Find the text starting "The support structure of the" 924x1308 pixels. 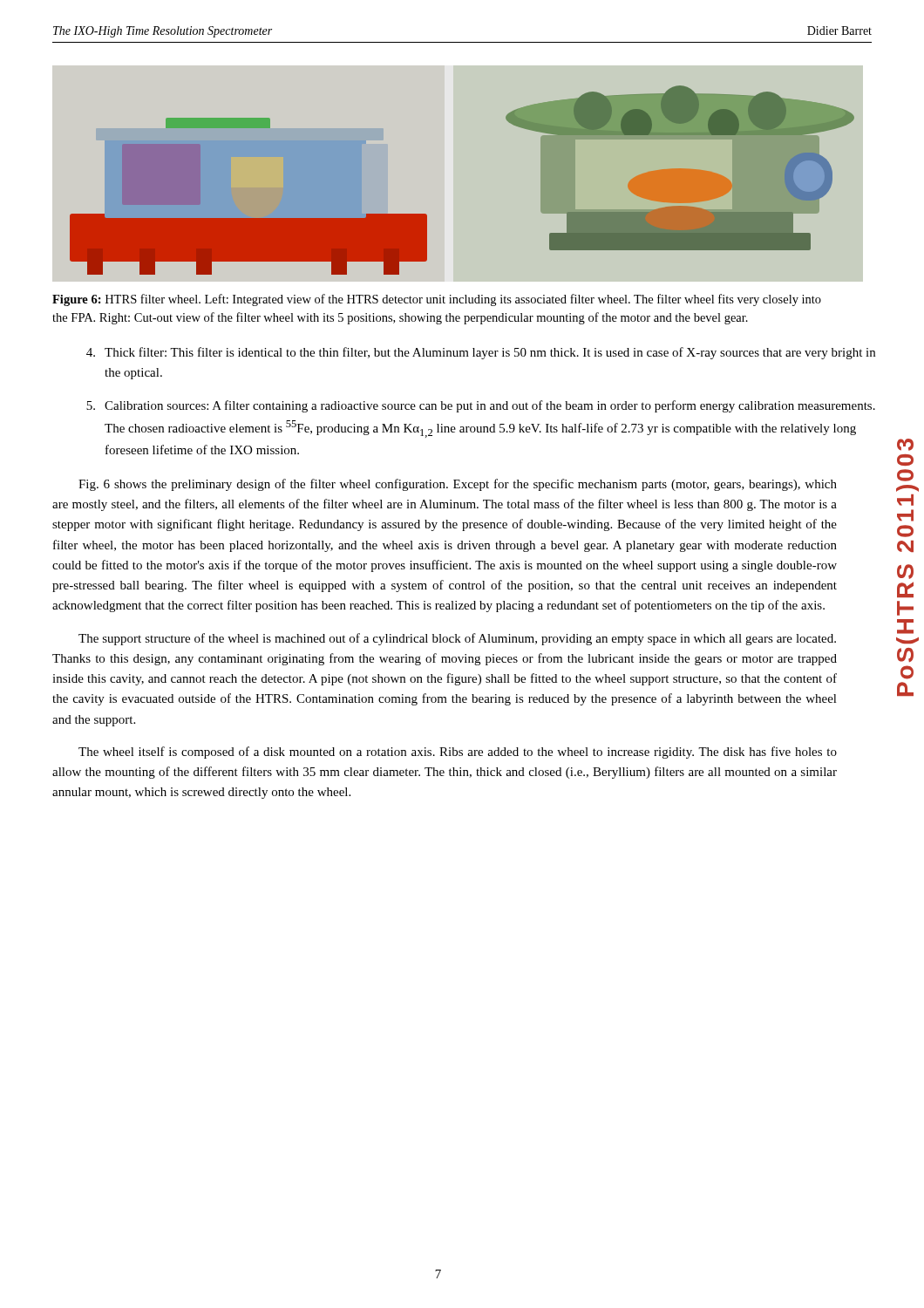pos(445,678)
